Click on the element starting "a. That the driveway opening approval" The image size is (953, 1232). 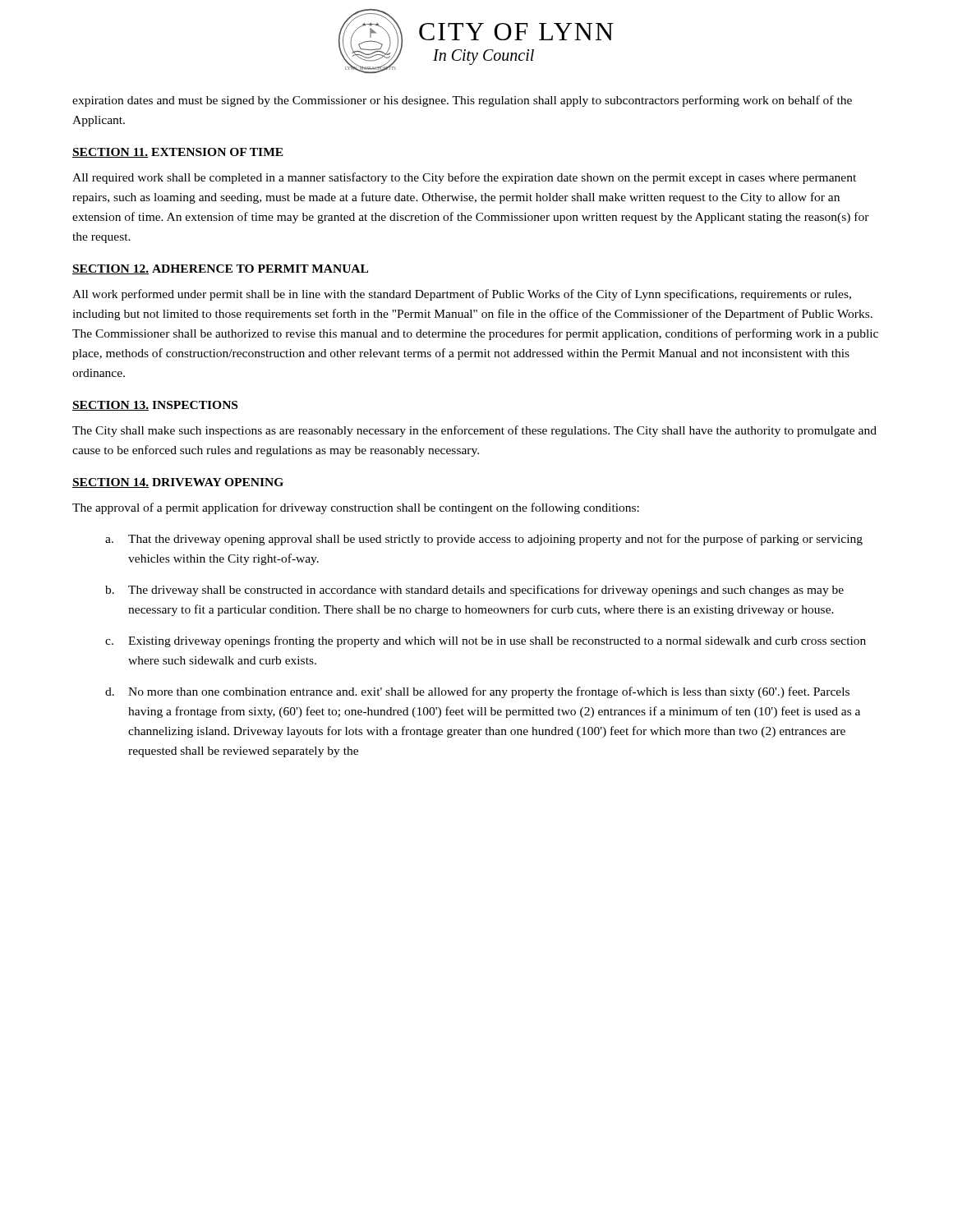[x=493, y=549]
